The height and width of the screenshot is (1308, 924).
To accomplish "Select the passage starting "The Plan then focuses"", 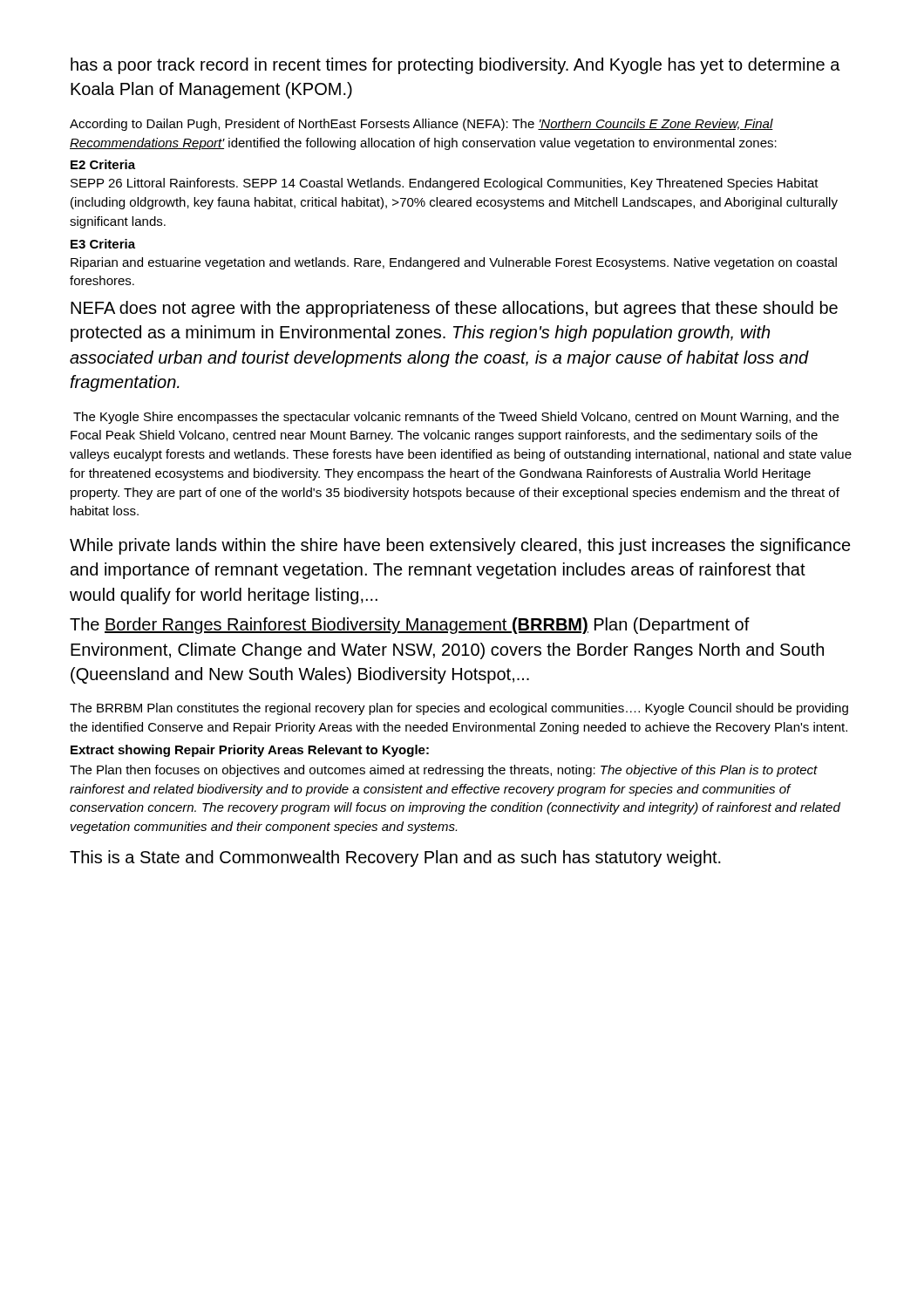I will tap(455, 798).
